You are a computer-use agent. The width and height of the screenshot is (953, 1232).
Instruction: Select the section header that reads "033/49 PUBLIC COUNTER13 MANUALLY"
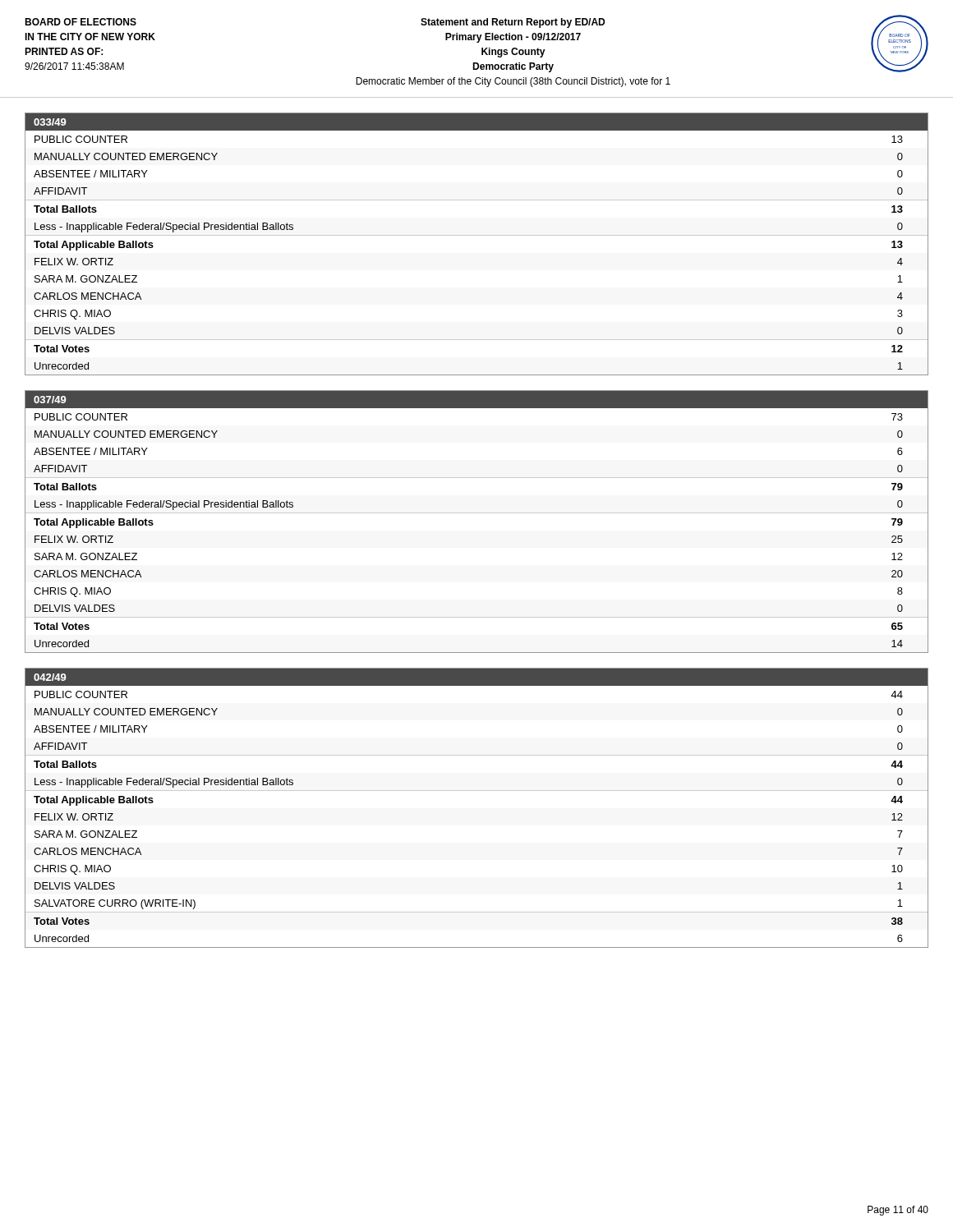(x=476, y=244)
